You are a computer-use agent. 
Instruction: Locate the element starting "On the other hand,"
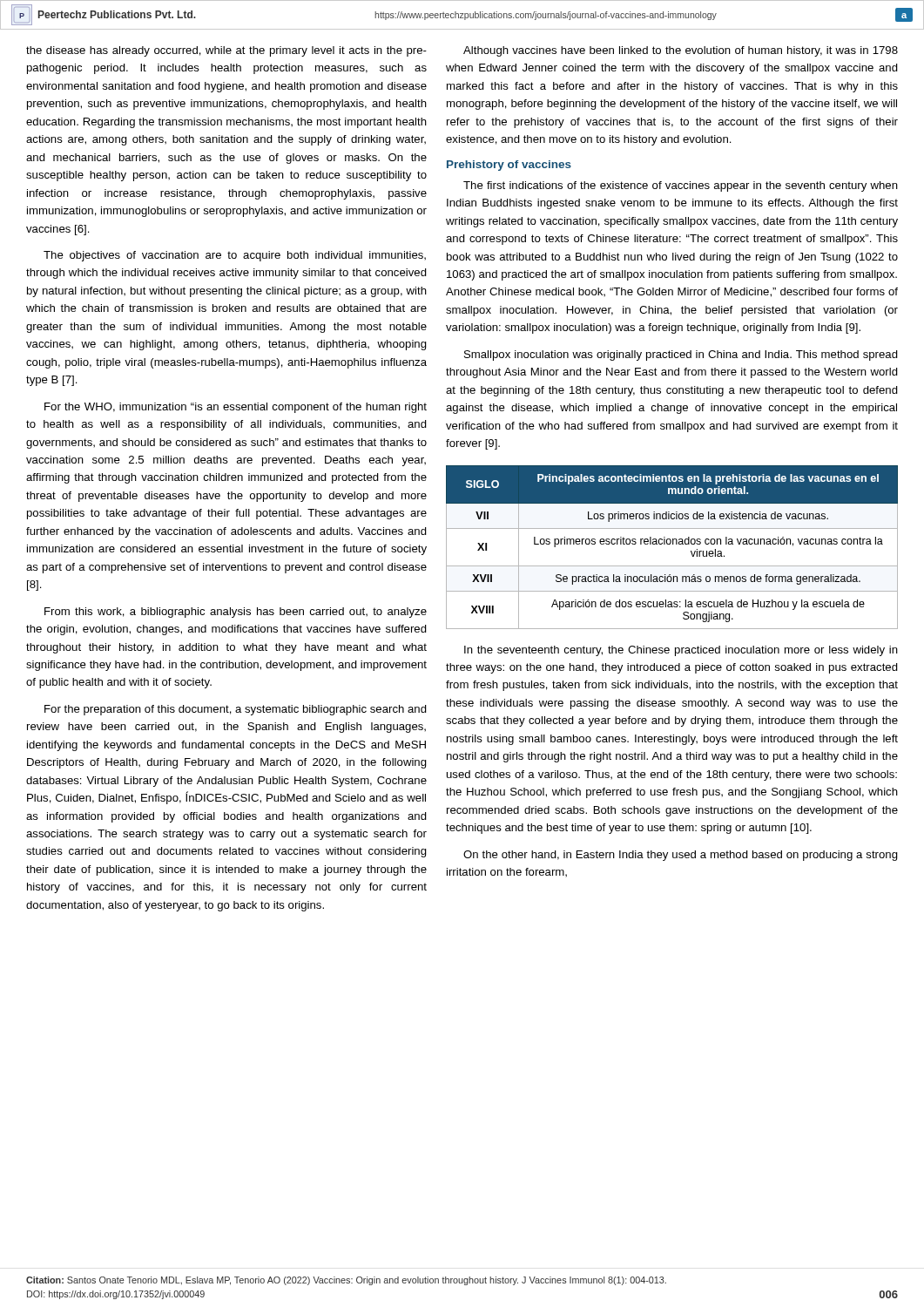(672, 863)
